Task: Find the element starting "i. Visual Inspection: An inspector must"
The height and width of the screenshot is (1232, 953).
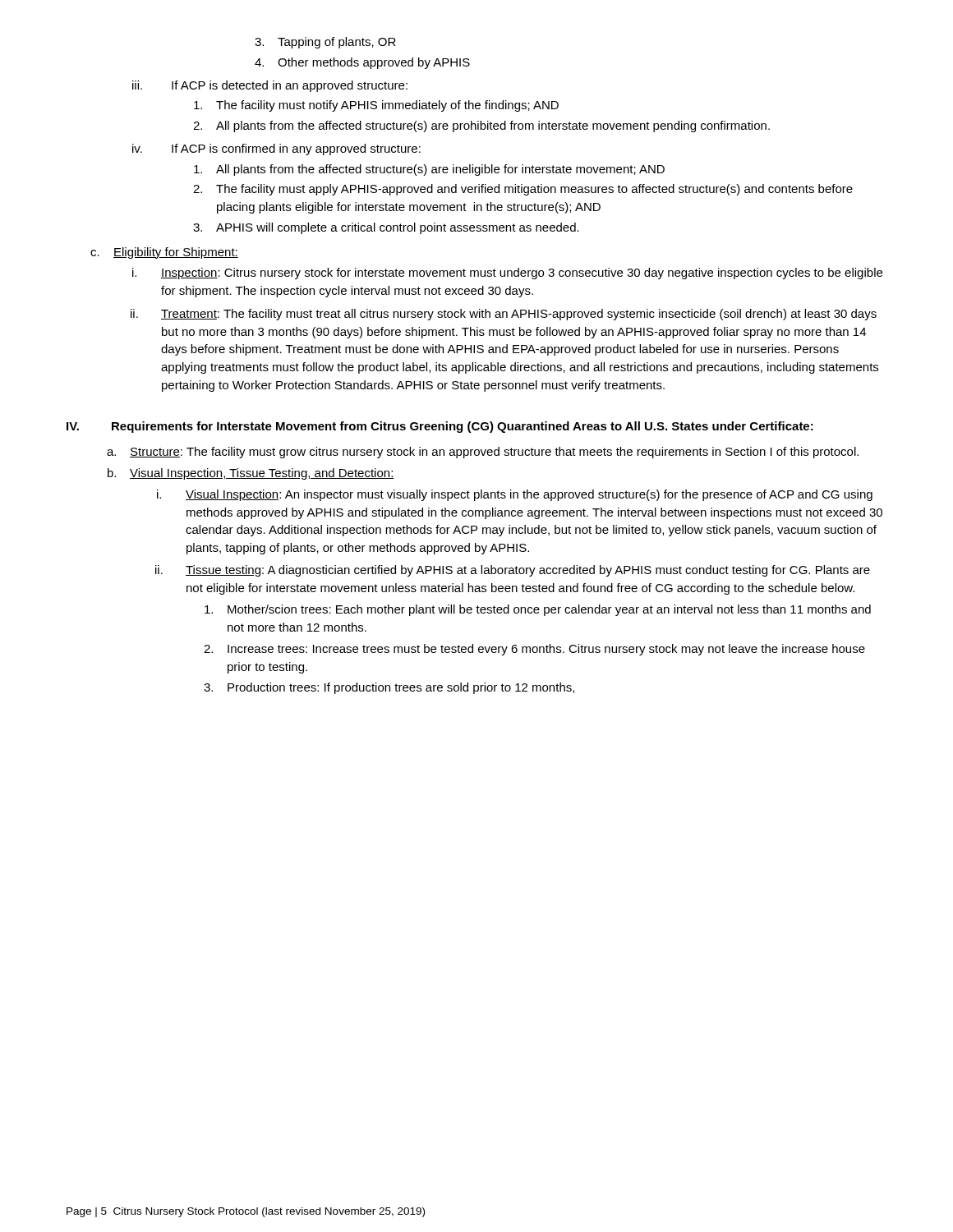Action: tap(522, 521)
